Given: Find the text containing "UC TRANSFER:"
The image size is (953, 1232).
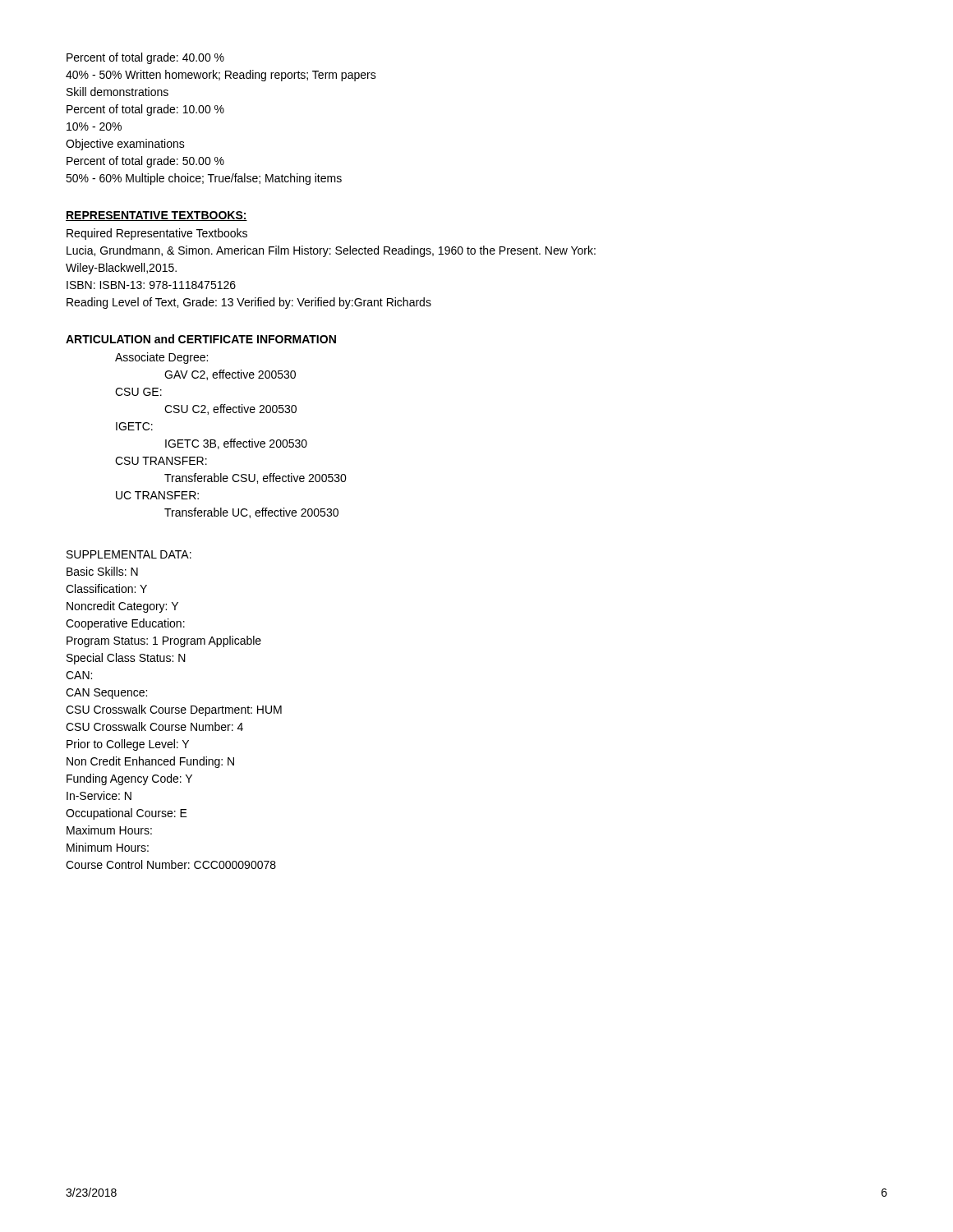Looking at the screenshot, I should pos(157,495).
